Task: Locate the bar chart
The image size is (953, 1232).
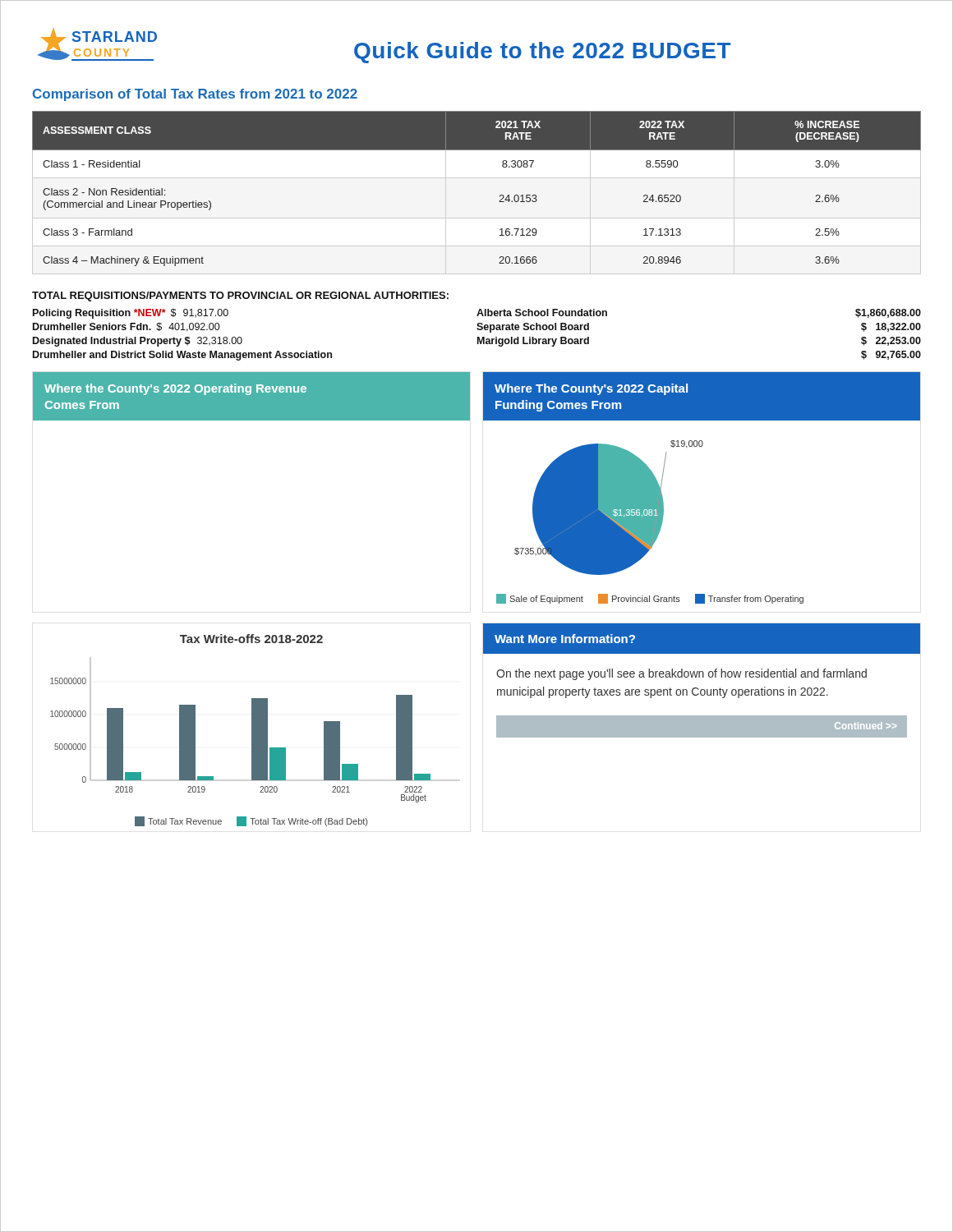Action: [251, 727]
